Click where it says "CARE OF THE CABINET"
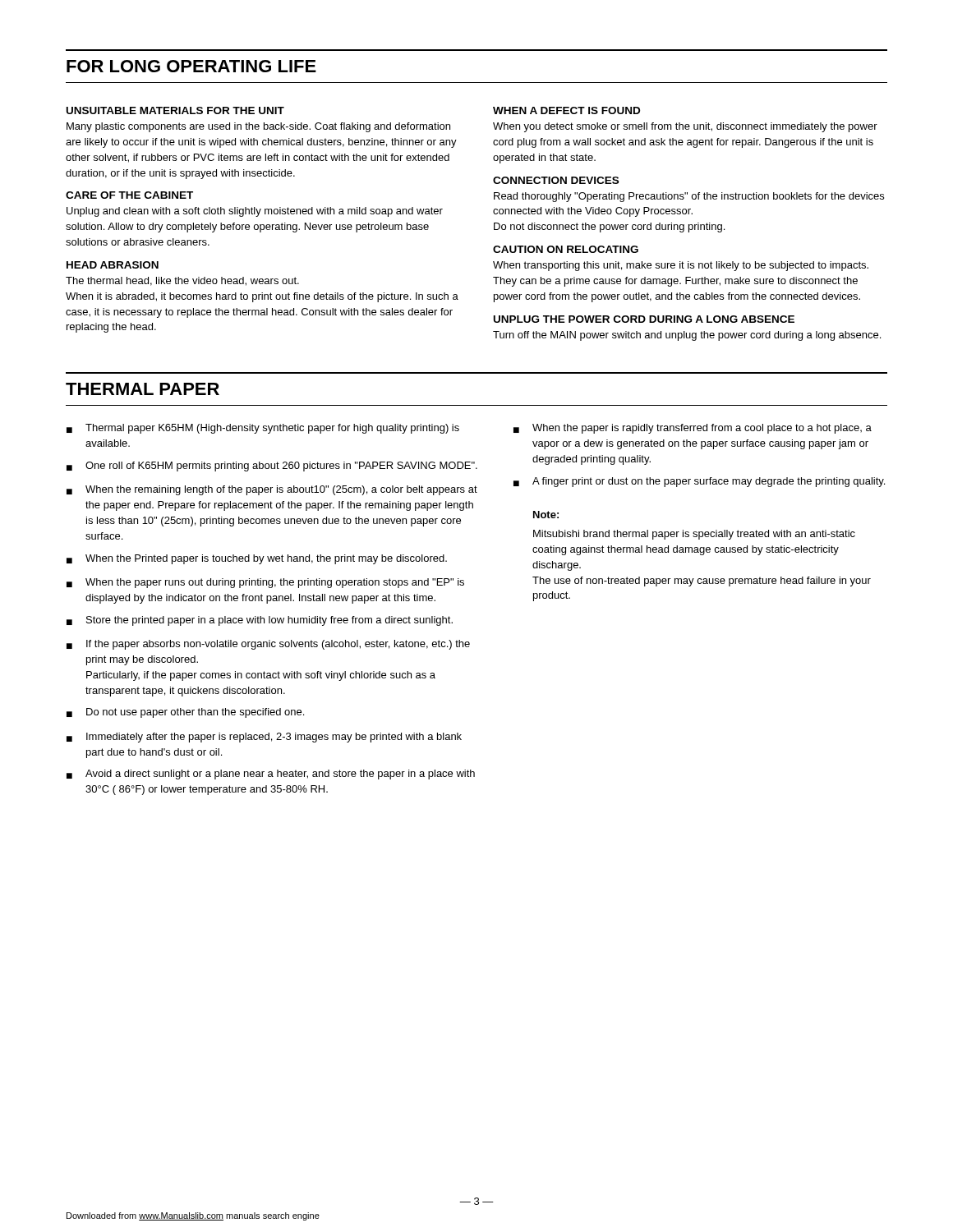953x1232 pixels. (130, 195)
